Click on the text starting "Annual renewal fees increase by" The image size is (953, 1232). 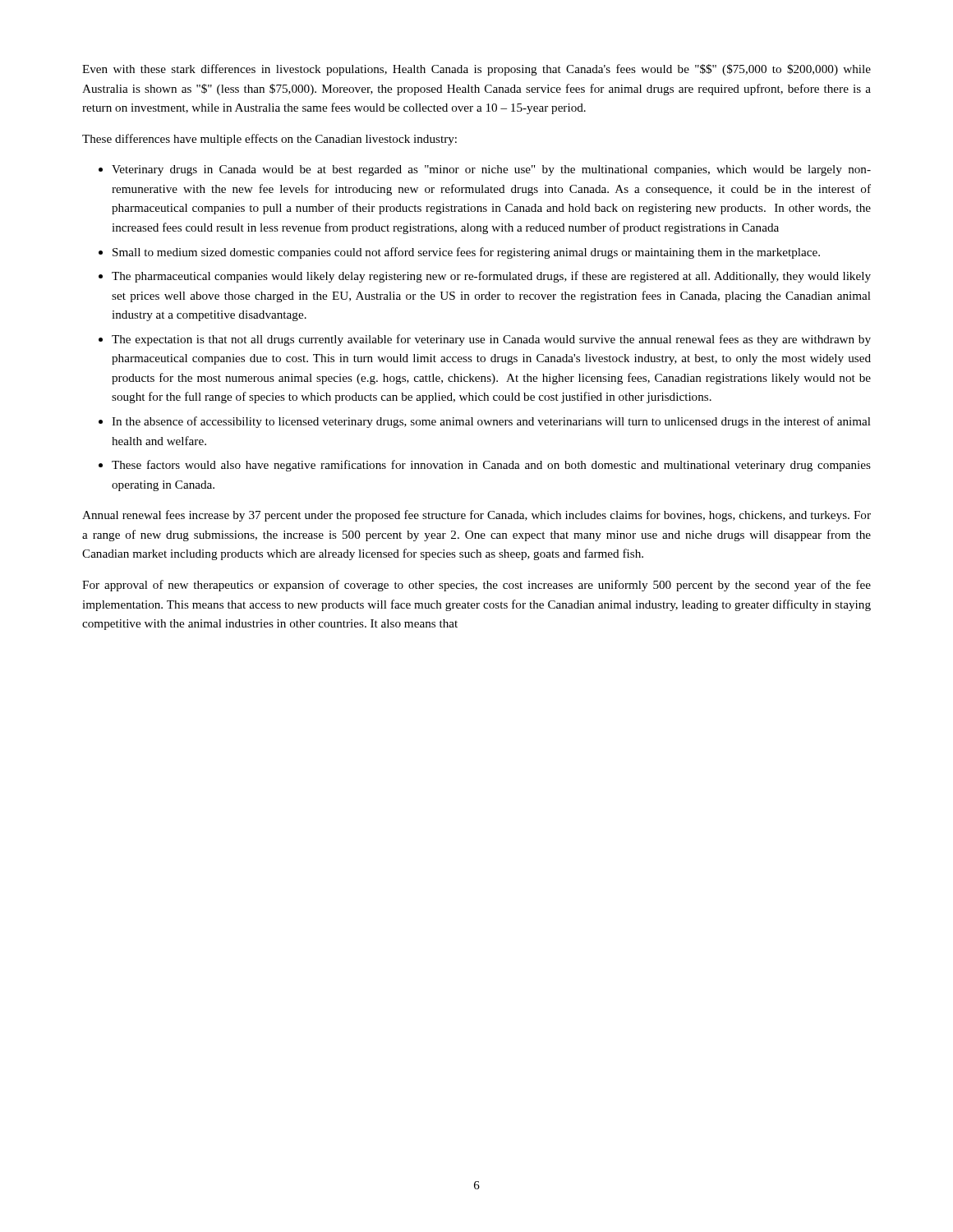click(x=476, y=534)
